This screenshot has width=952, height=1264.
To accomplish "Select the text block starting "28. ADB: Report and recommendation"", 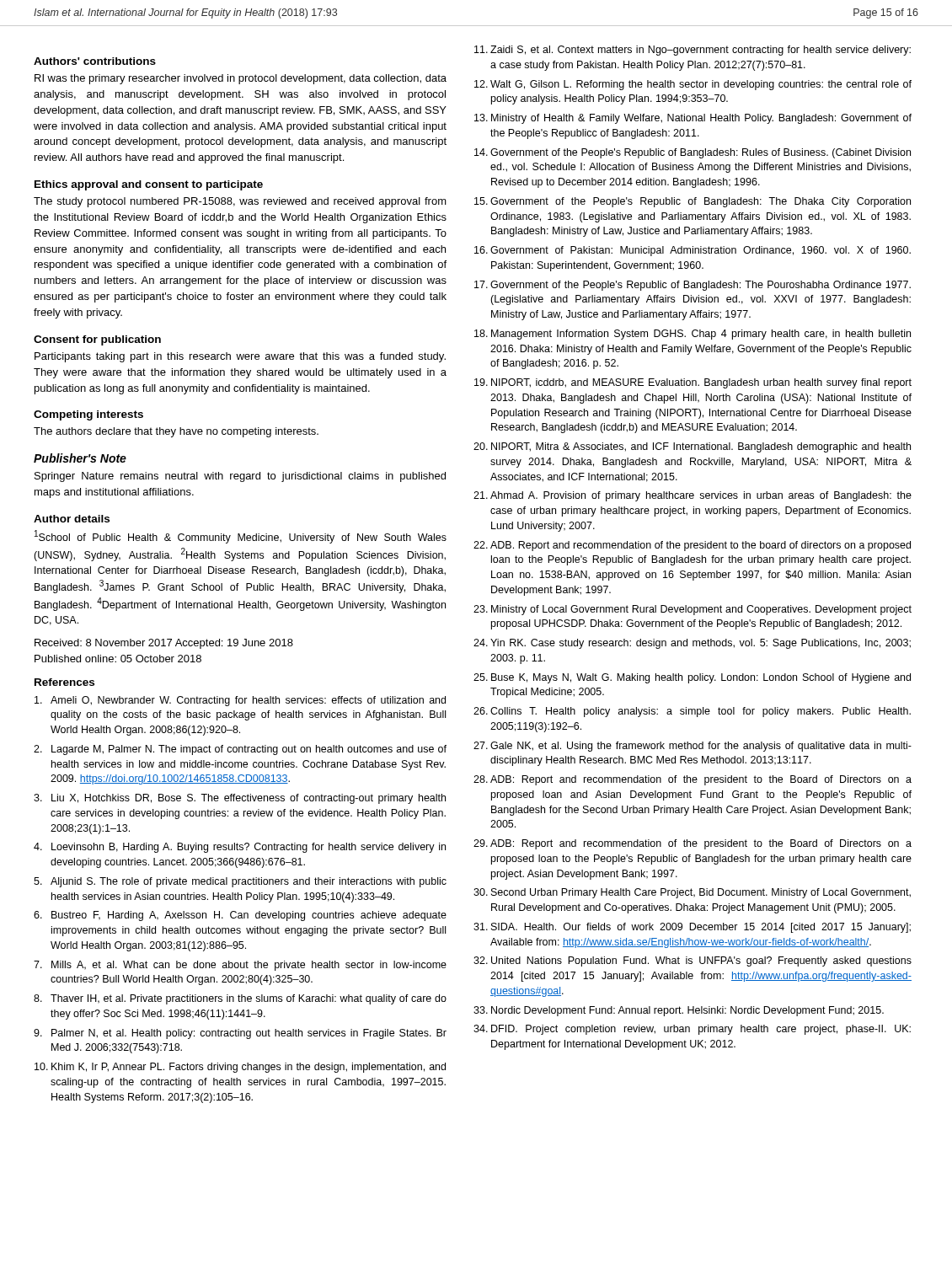I will point(692,803).
